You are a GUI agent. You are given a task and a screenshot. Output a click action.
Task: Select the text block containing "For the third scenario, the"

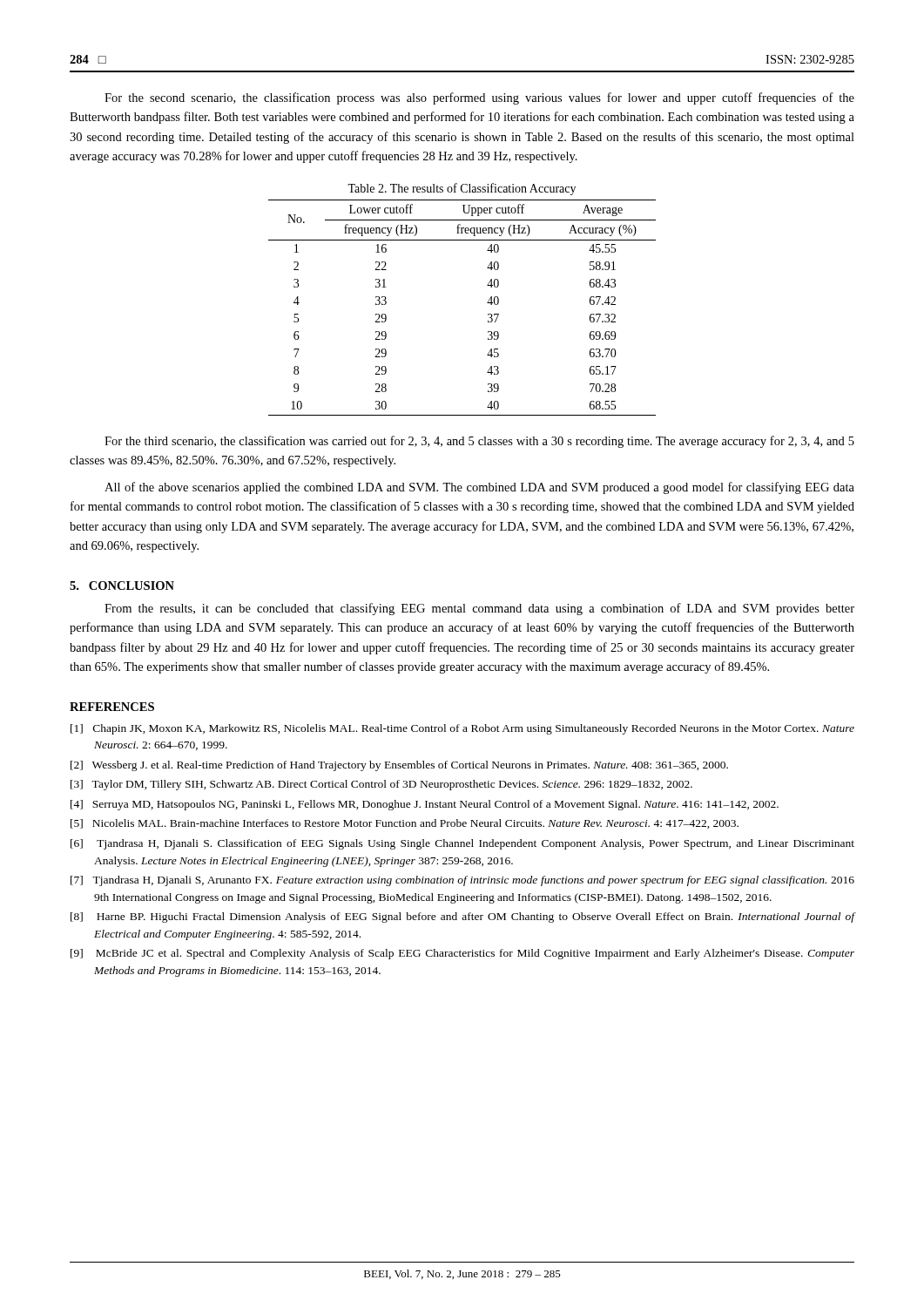point(462,451)
